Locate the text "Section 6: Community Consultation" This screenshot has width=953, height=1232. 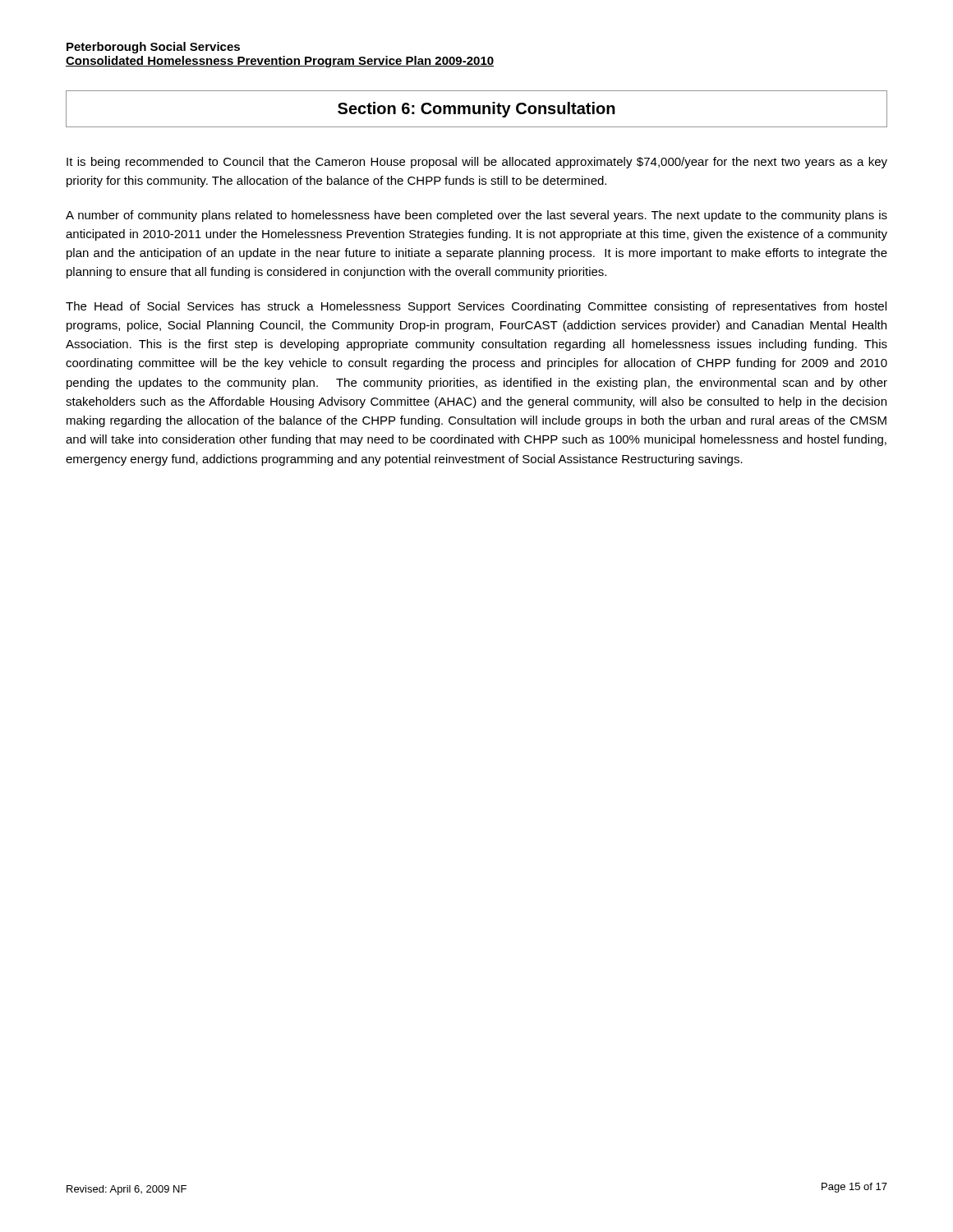coord(476,108)
